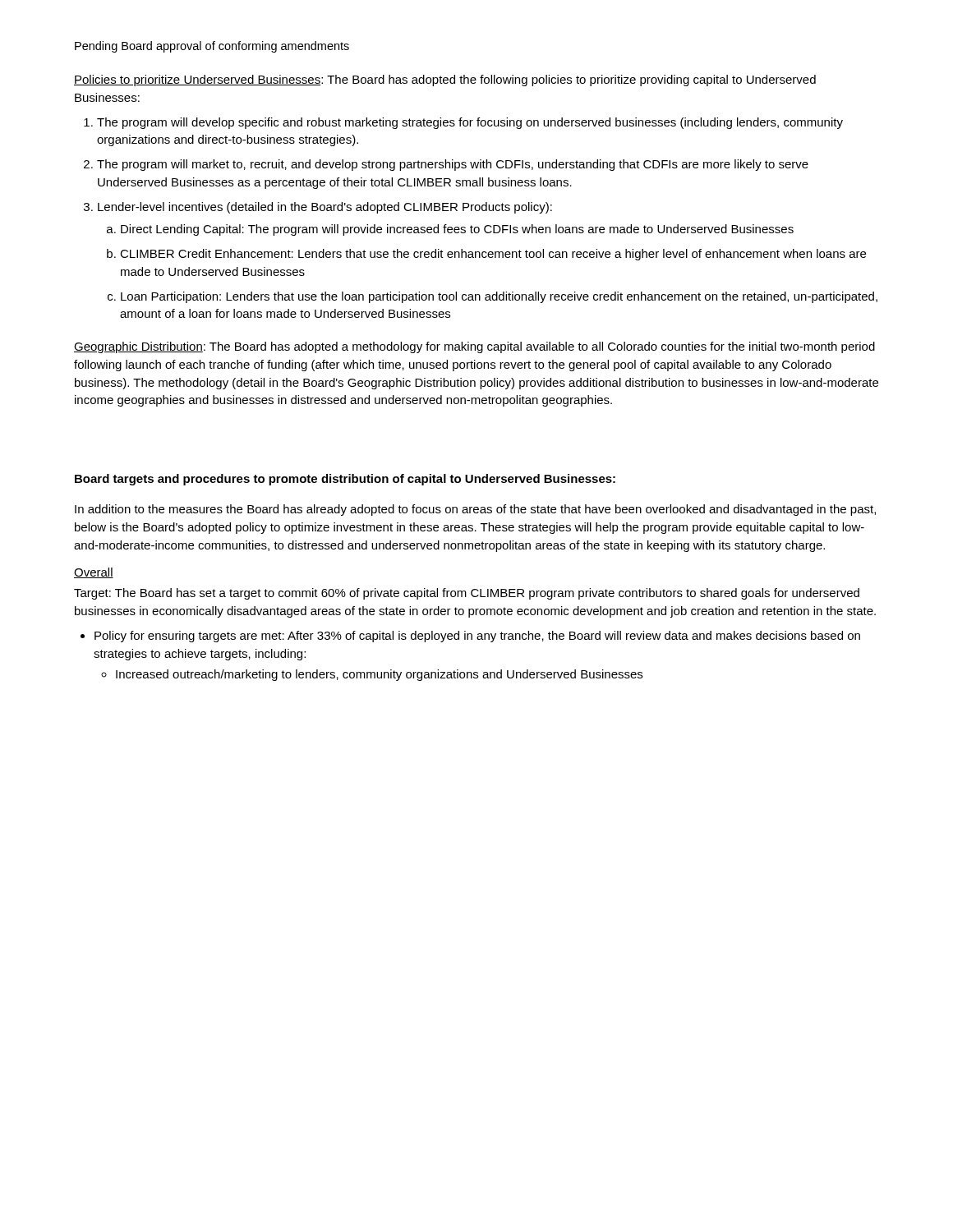
Task: Where is the passage that starts "The program will market to,"?
Action: (x=488, y=173)
